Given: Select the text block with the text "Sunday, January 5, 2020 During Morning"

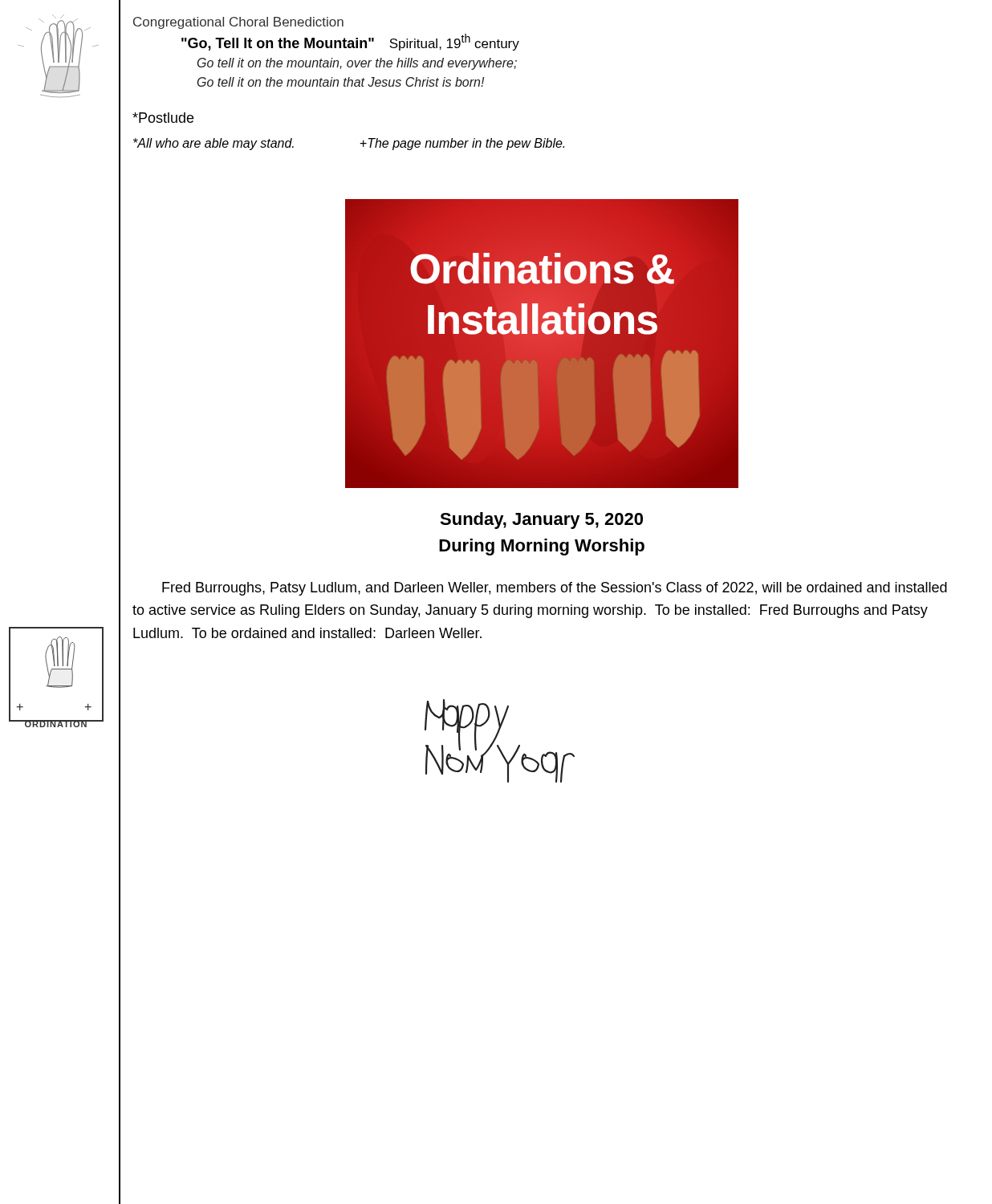Looking at the screenshot, I should pyautogui.click(x=542, y=532).
